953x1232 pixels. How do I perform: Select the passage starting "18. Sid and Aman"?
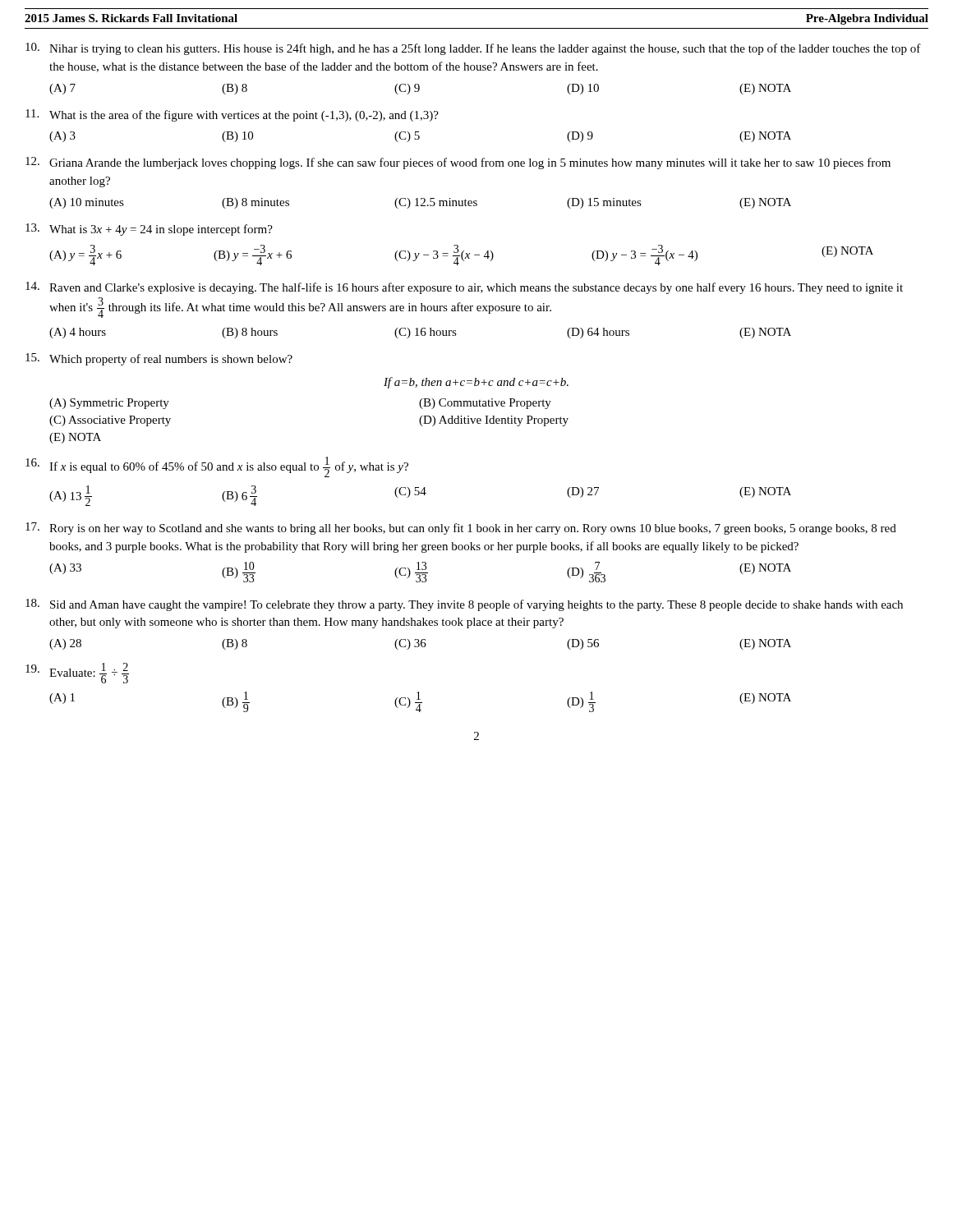pos(476,623)
